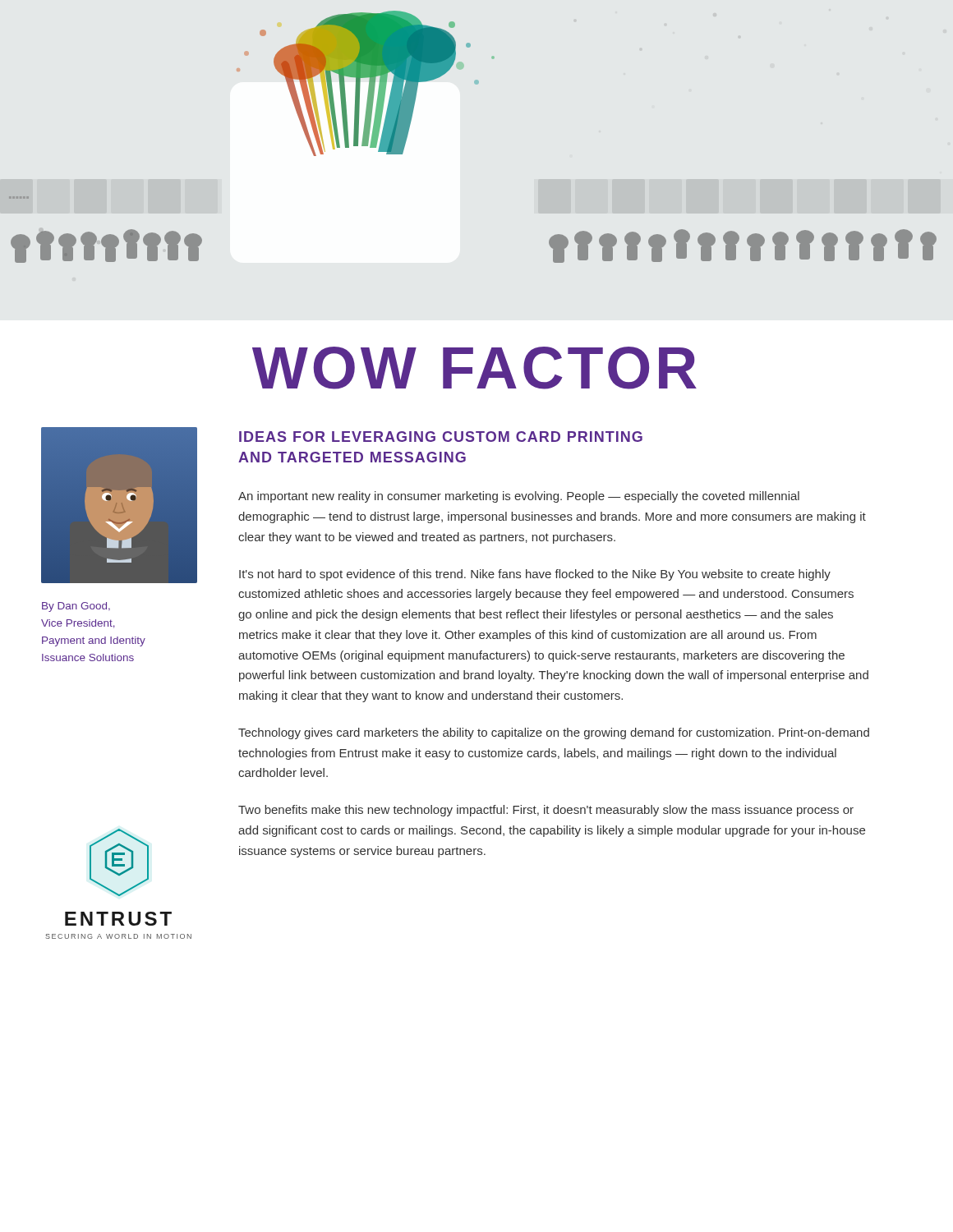Screen dimensions: 1232x953
Task: Locate the title
Action: 476,368
